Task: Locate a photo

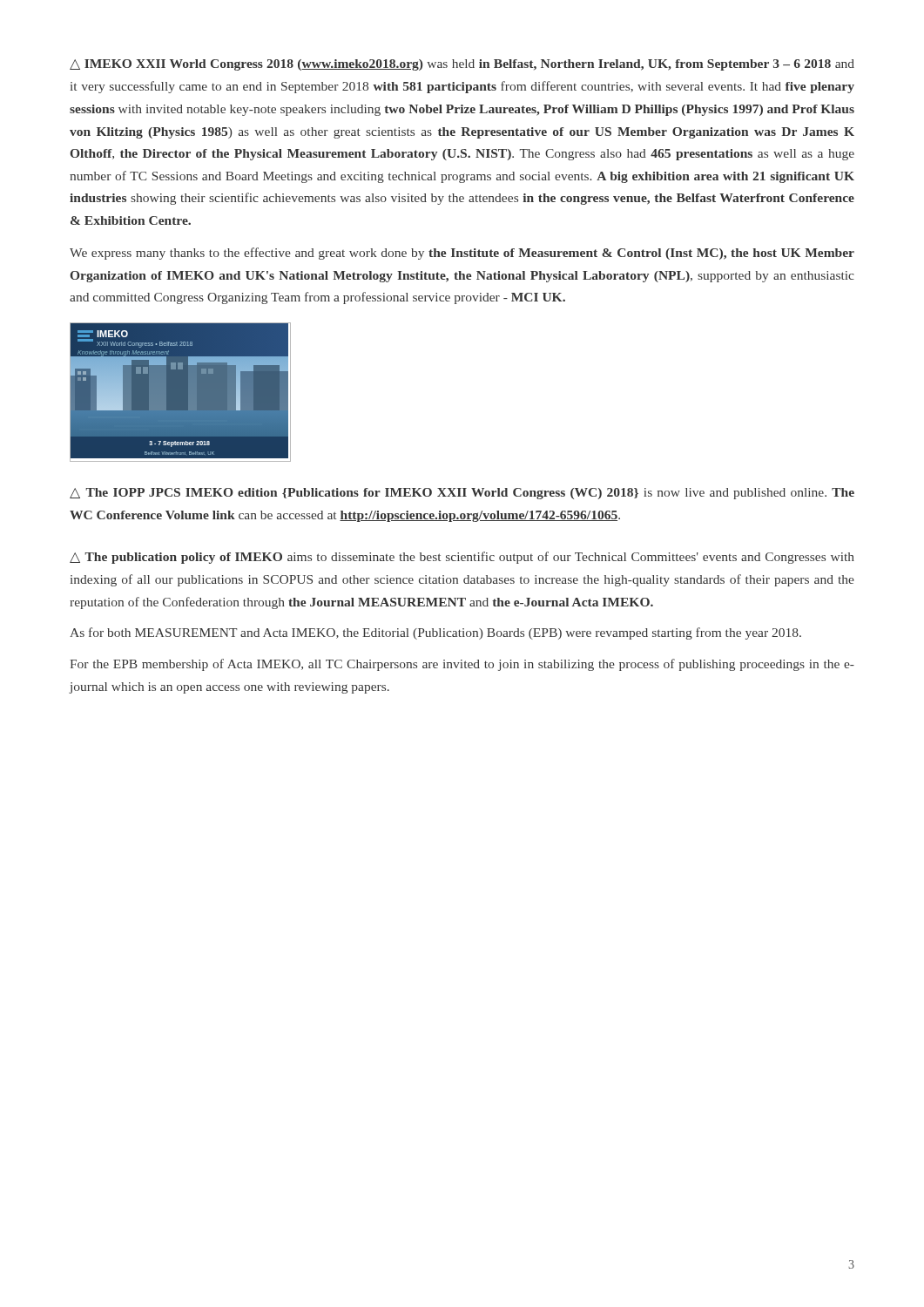Action: coord(180,392)
